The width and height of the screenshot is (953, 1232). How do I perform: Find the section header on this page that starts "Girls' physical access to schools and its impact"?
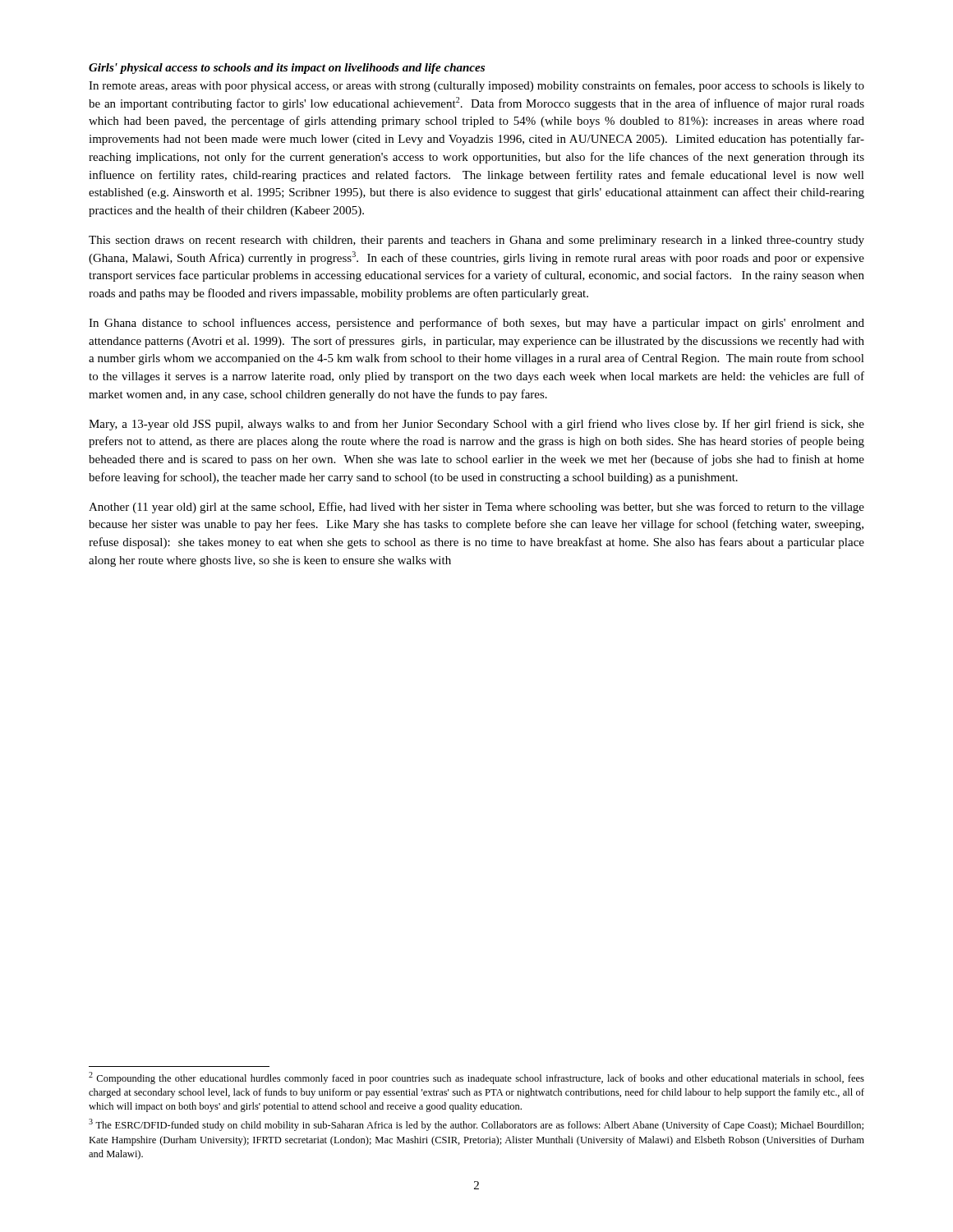pyautogui.click(x=287, y=67)
